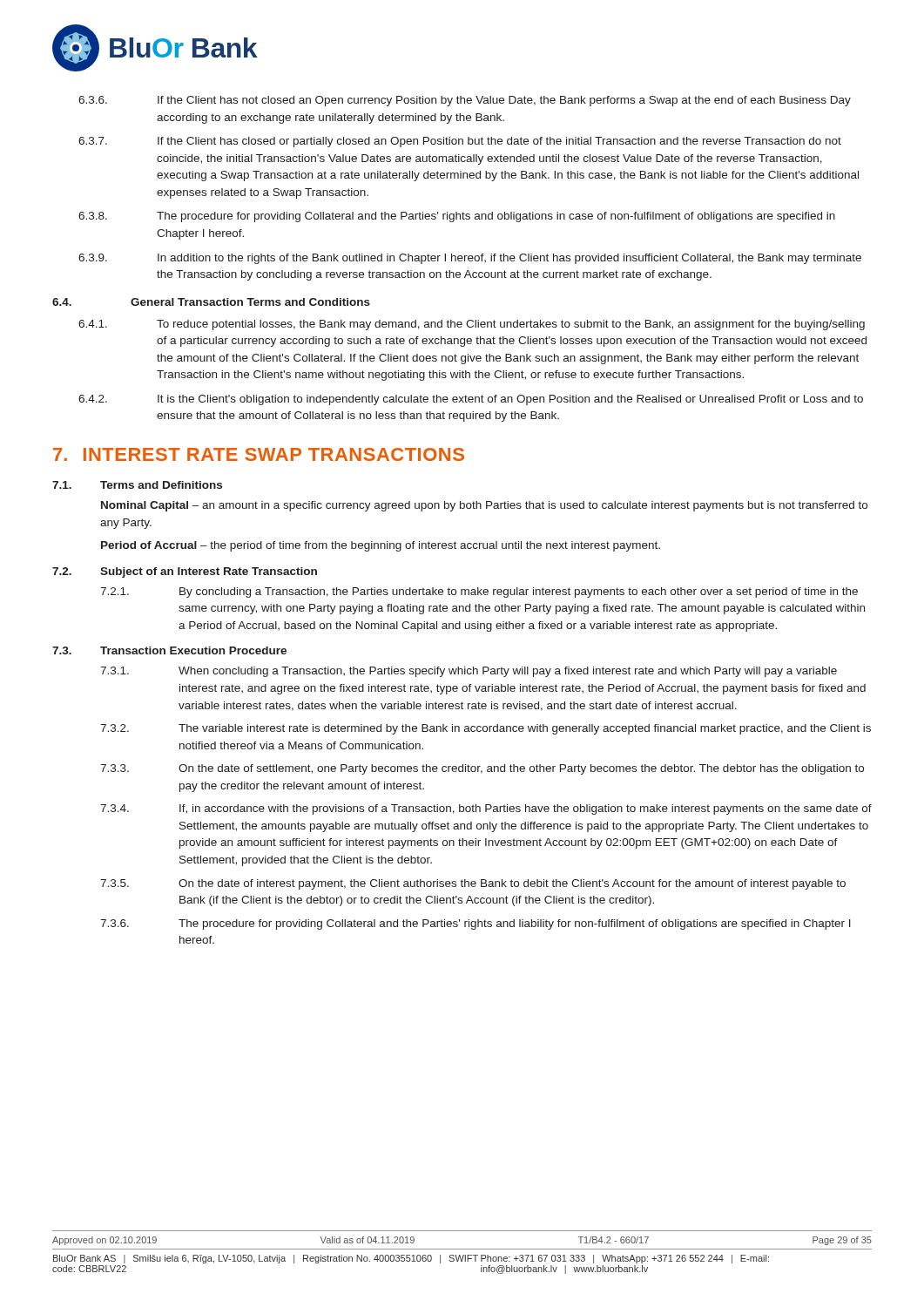This screenshot has width=924, height=1307.
Task: Navigate to the element starting "7.3.5. On the date of interest payment,"
Action: tap(462, 891)
